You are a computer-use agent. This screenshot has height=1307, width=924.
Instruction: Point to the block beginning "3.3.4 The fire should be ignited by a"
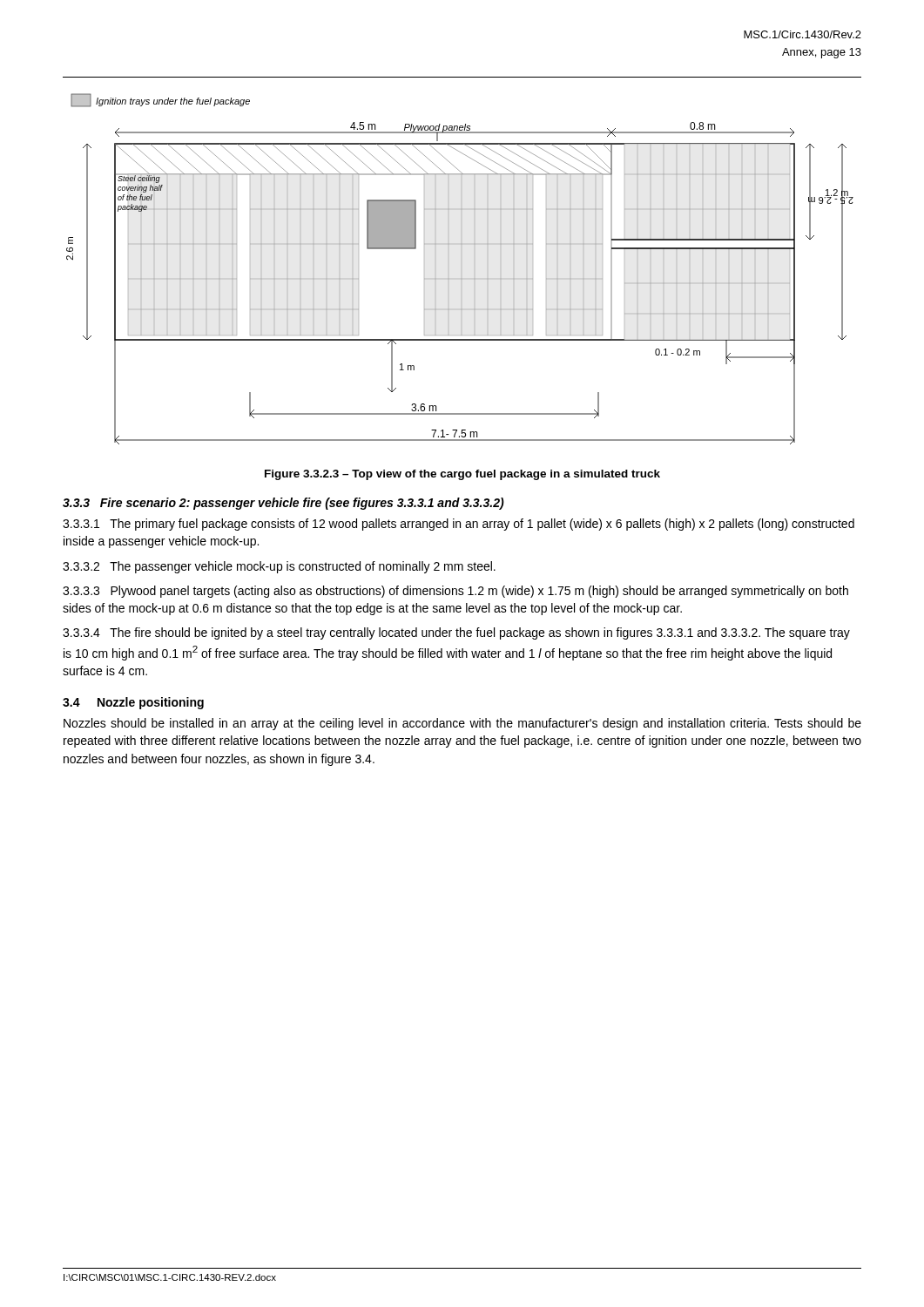coord(456,652)
